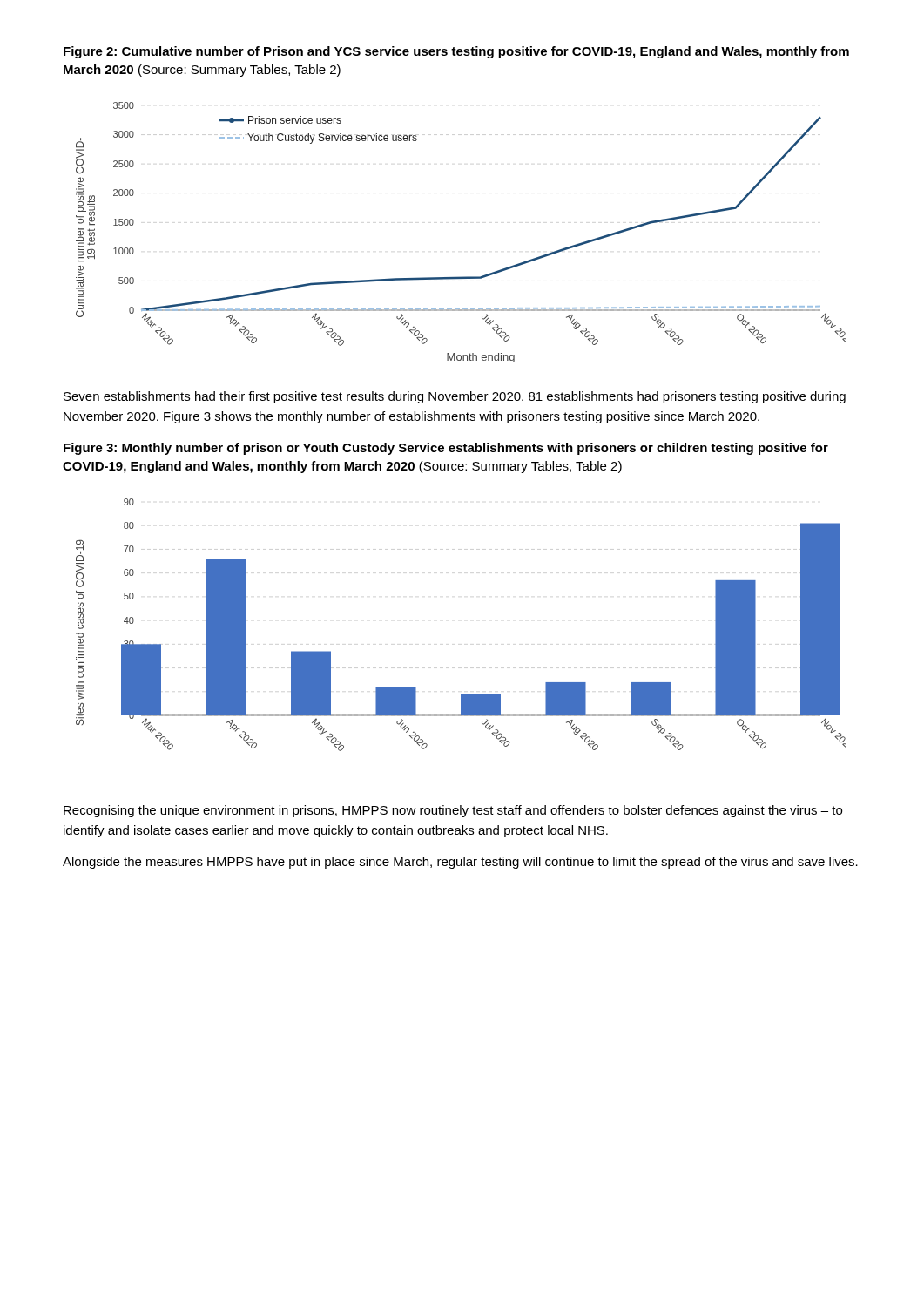
Task: Point to the text block starting "Seven establishments had their first positive test"
Action: (x=454, y=406)
